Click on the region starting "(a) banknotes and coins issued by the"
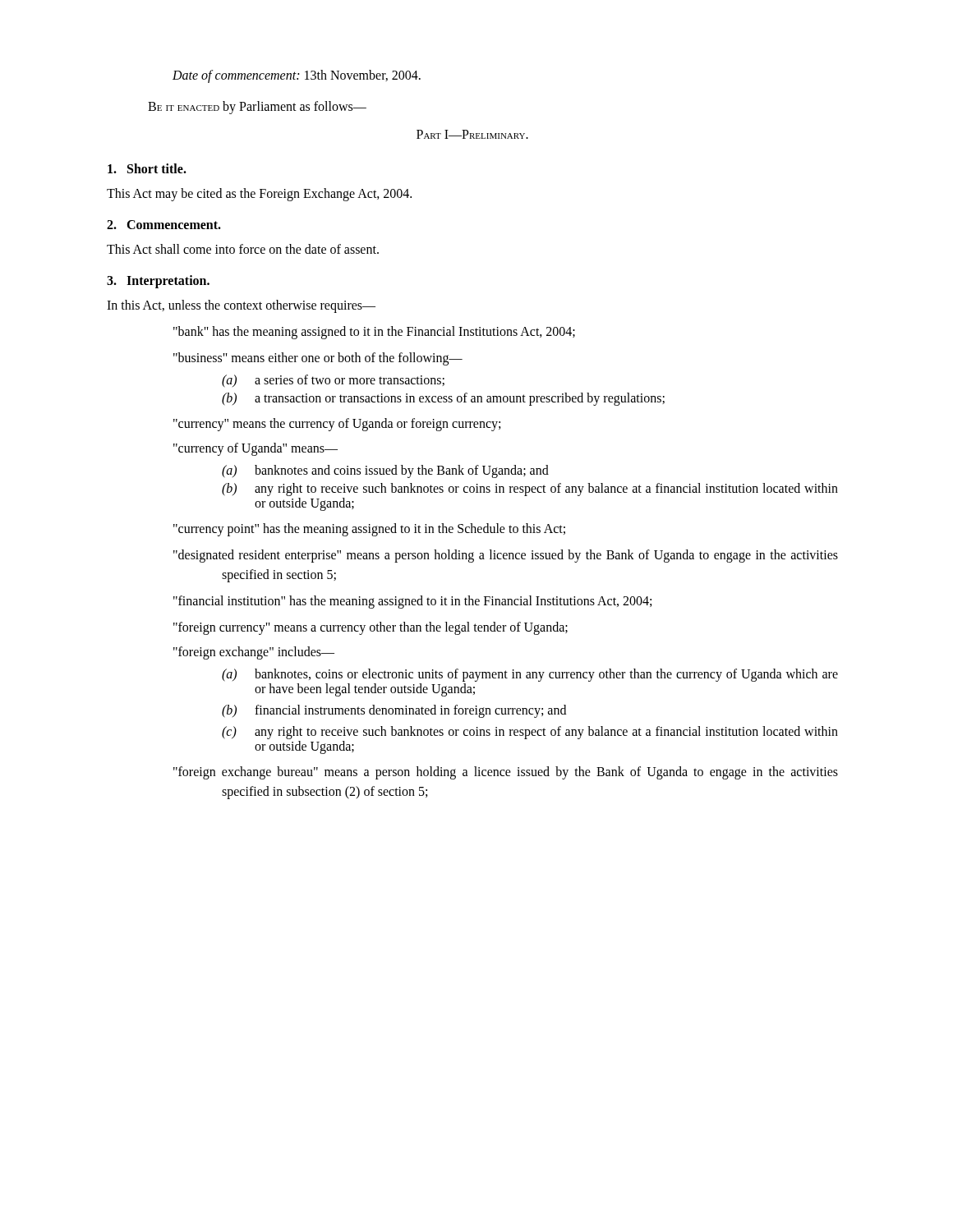Screen dimensions: 1232x953 [x=530, y=471]
